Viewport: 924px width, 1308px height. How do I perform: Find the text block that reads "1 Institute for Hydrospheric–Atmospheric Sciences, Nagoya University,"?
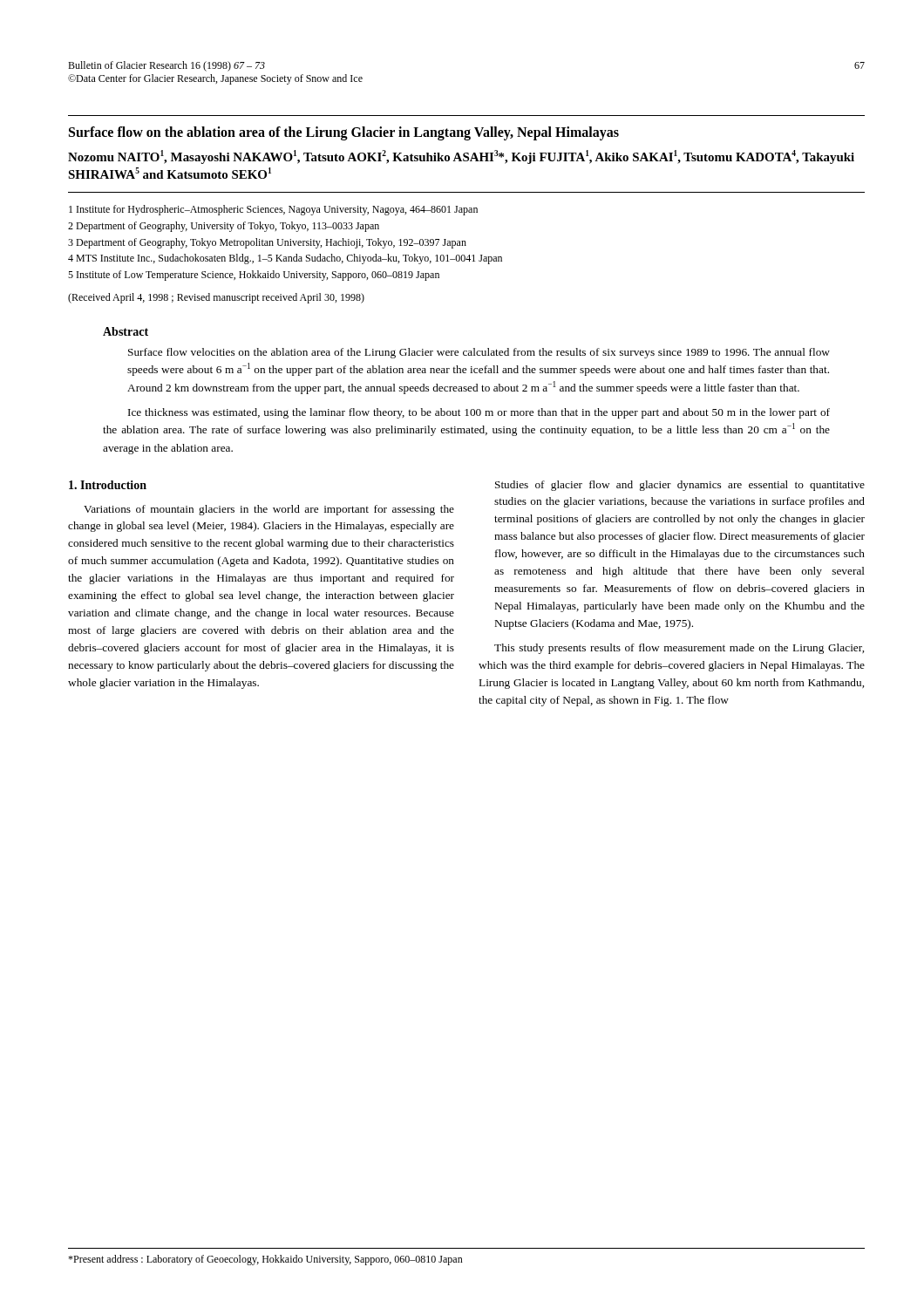(x=285, y=242)
